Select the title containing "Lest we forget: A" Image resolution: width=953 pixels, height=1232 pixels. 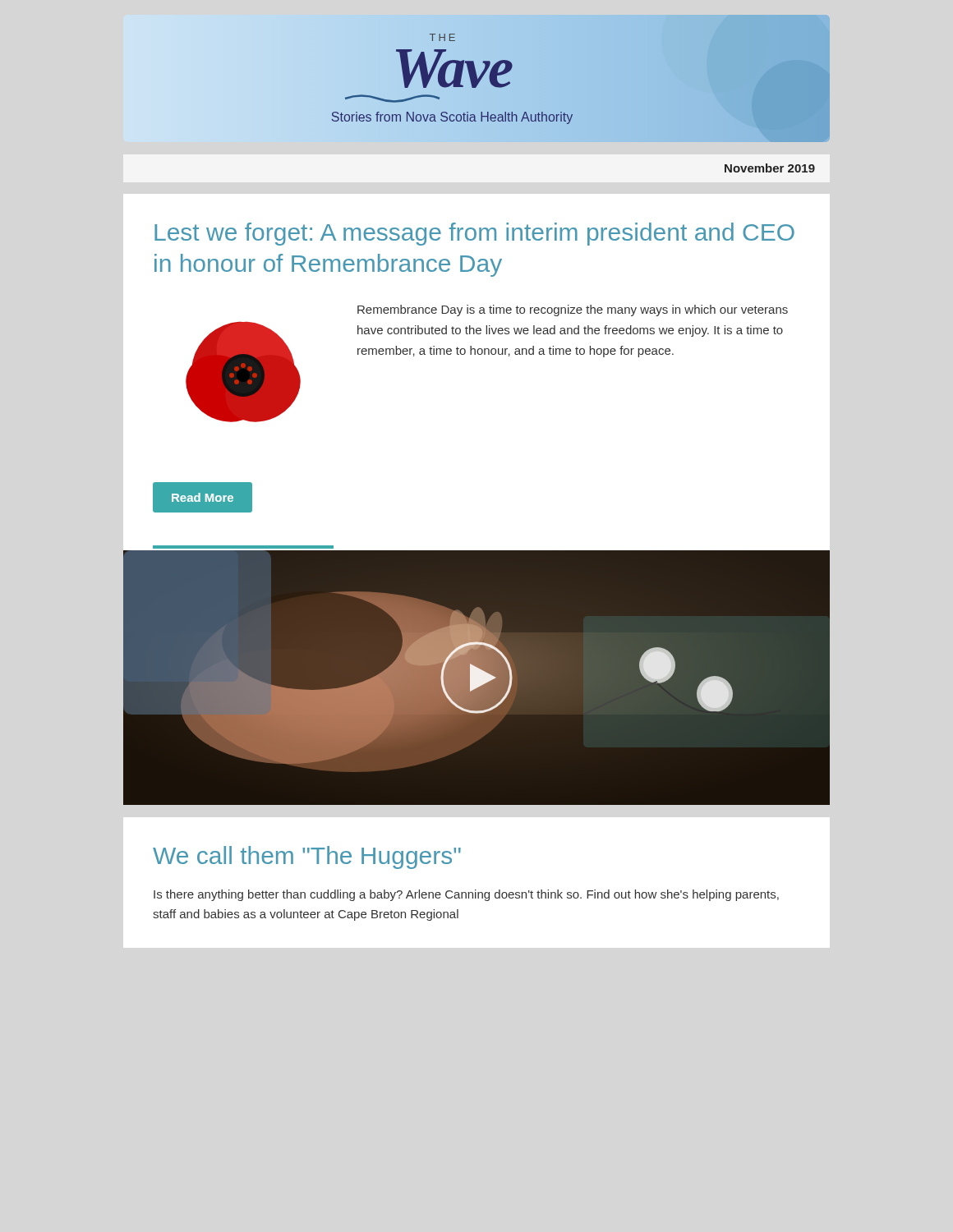[474, 247]
